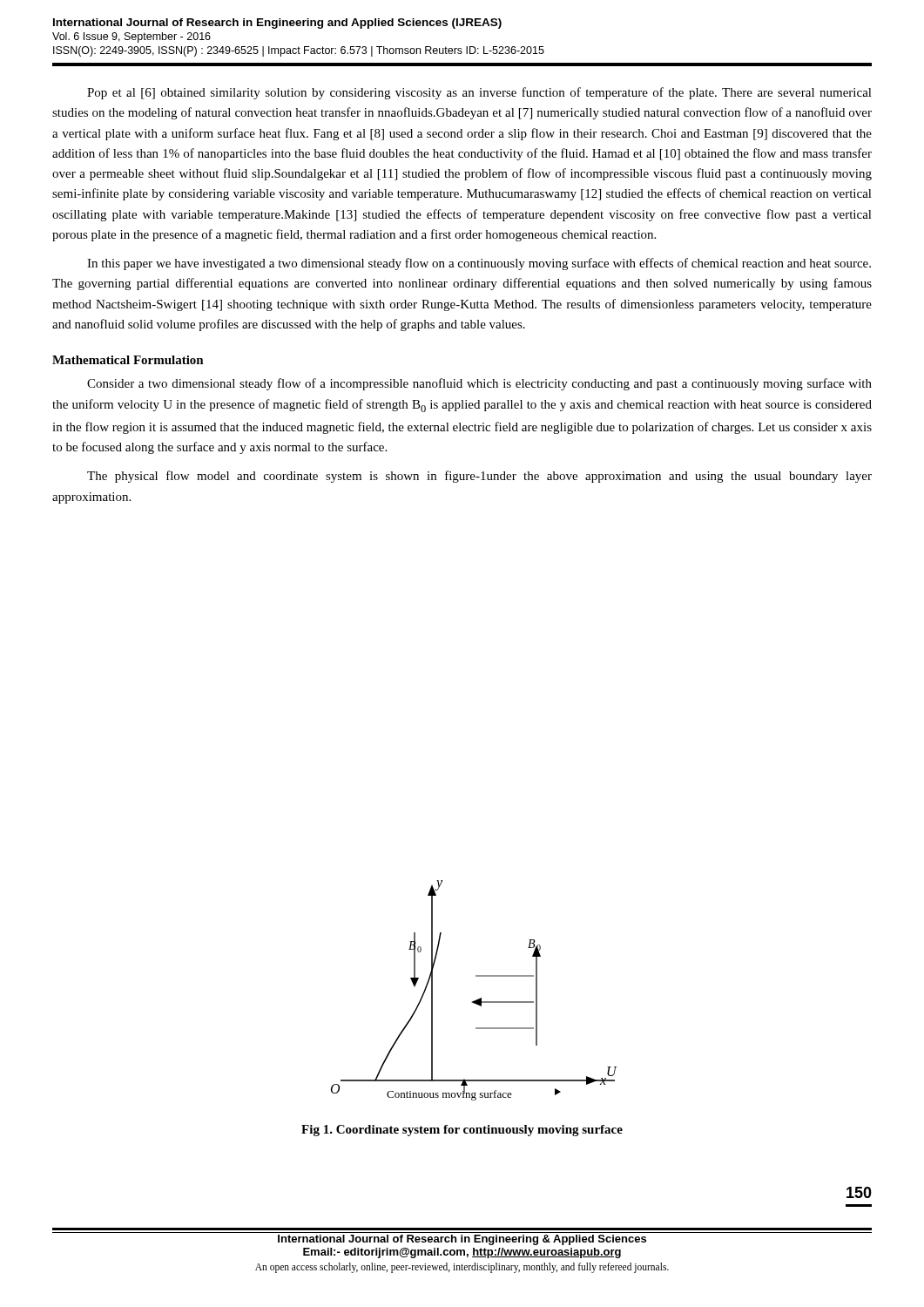
Task: Find the text block that says "The physical flow model"
Action: [x=462, y=487]
